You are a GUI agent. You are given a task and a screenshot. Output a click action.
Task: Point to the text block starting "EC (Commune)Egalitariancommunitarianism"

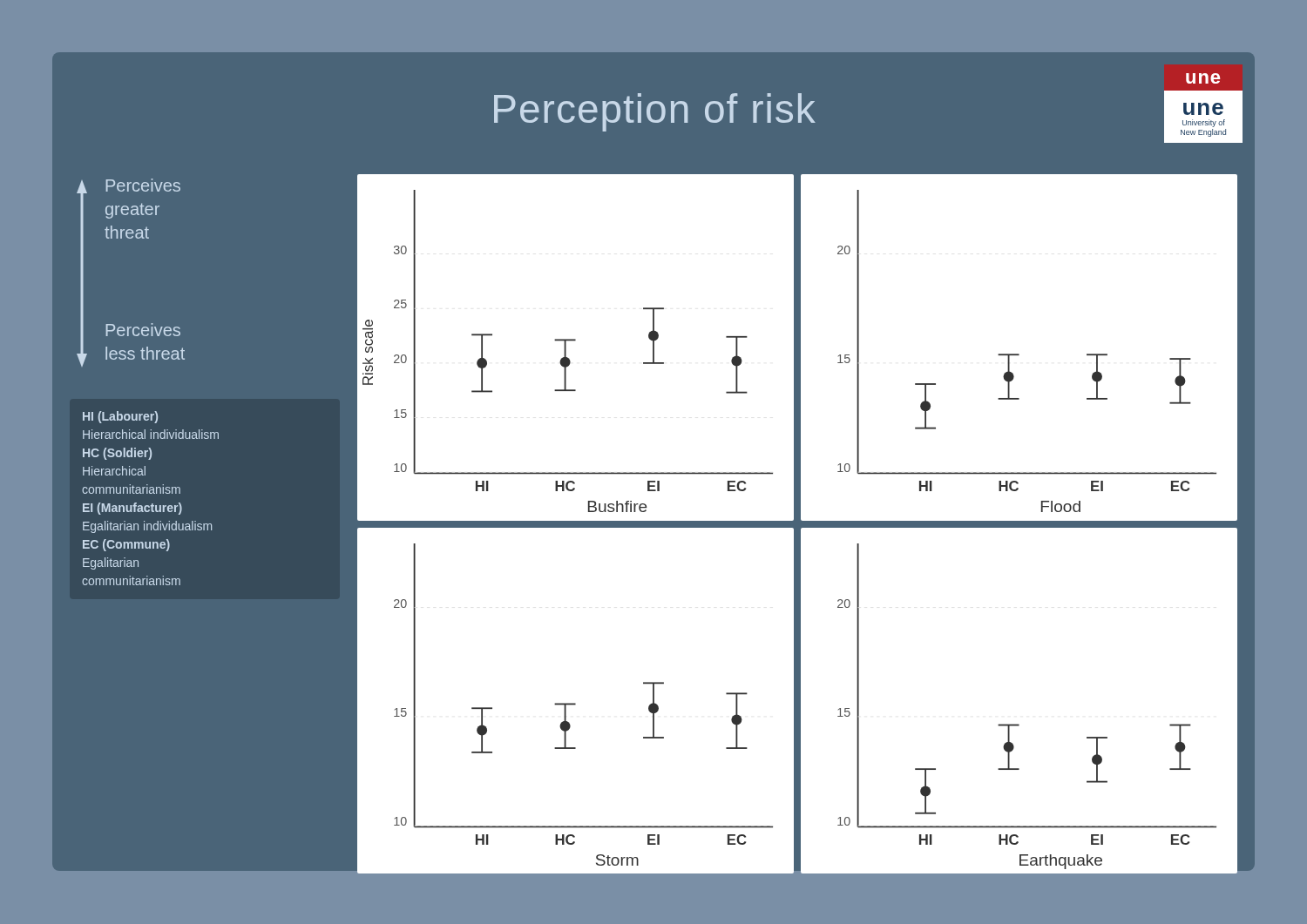[131, 563]
